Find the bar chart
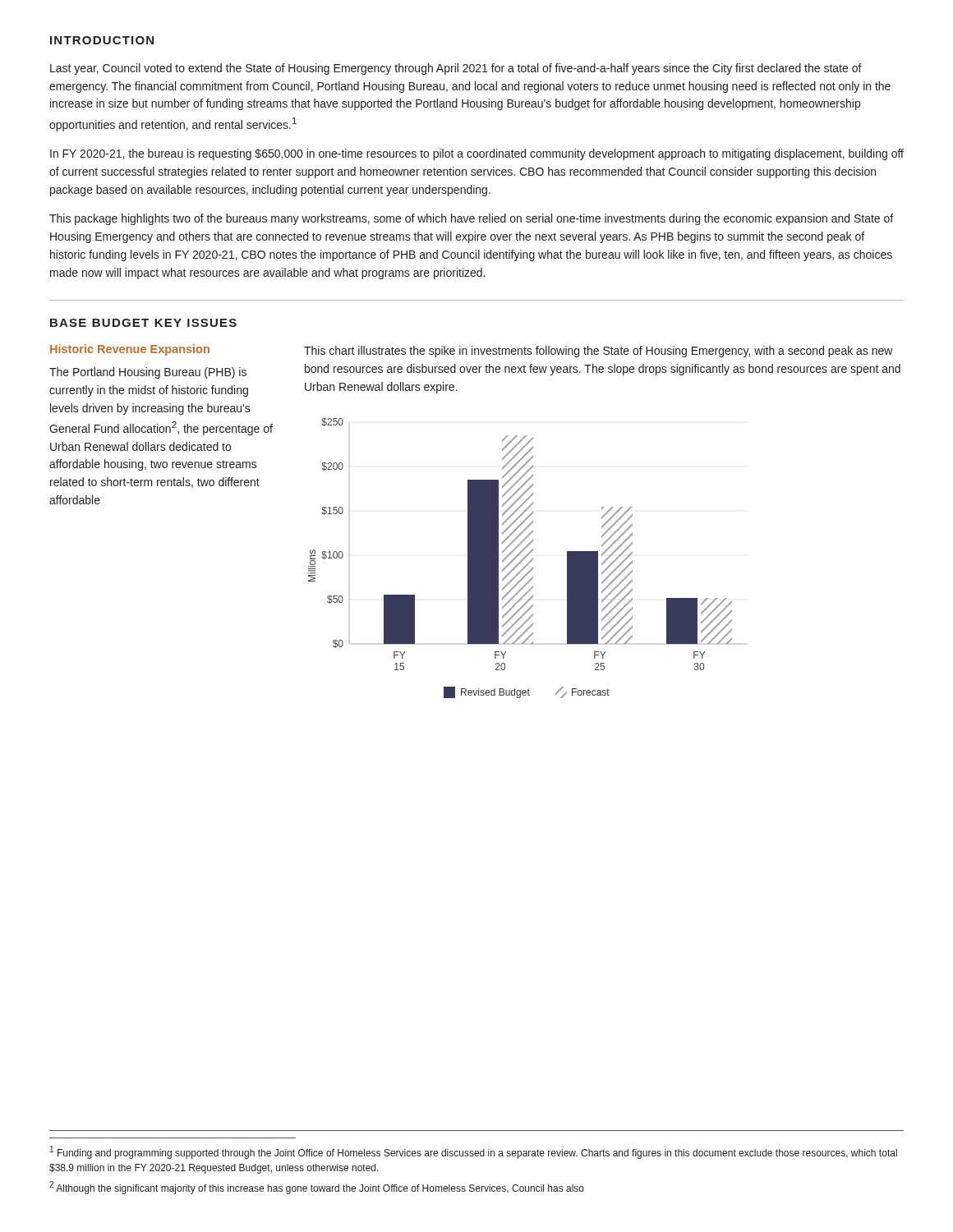Image resolution: width=953 pixels, height=1232 pixels. (x=604, y=559)
